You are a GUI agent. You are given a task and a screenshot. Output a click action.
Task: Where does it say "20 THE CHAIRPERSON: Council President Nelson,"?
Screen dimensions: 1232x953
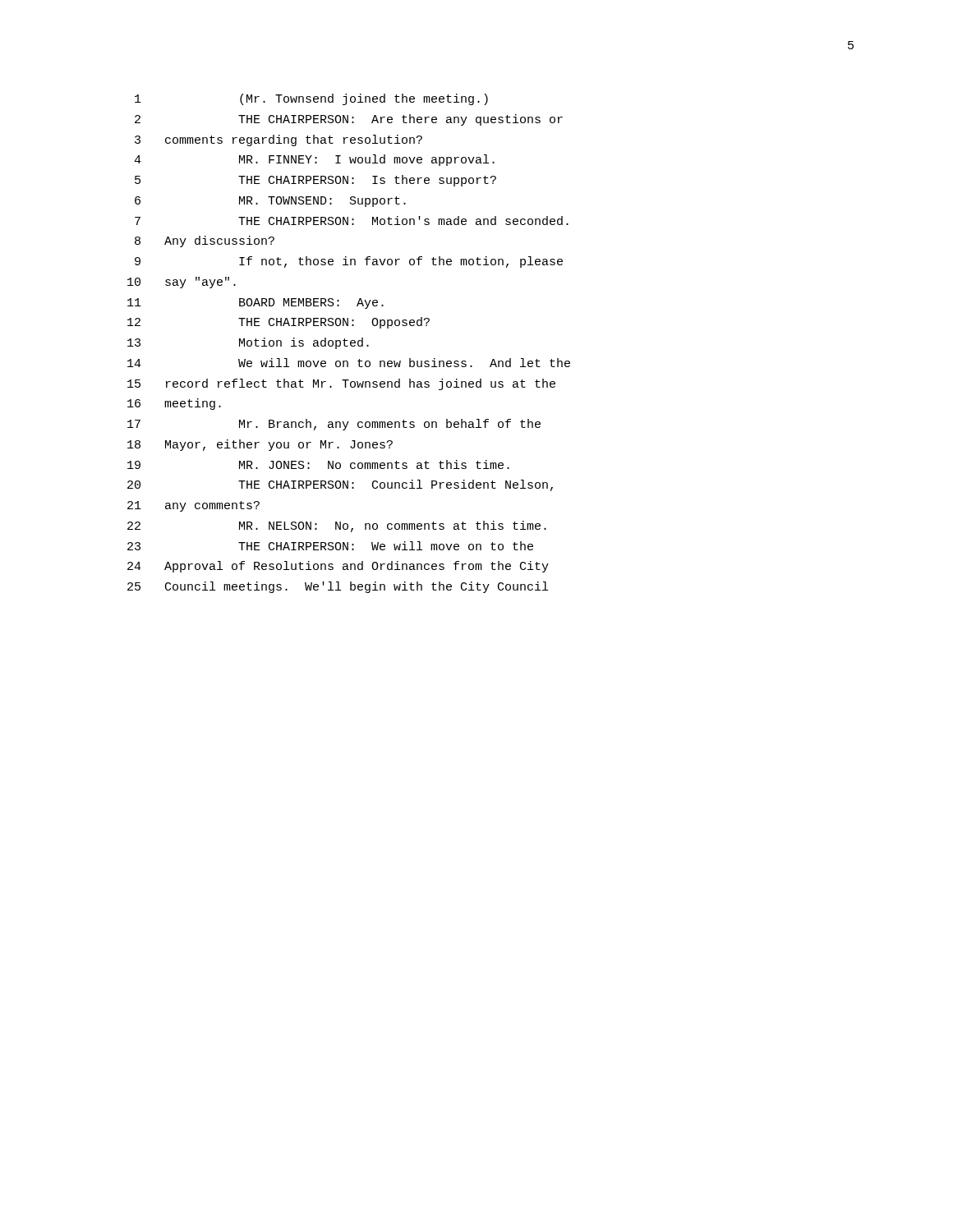pos(485,487)
